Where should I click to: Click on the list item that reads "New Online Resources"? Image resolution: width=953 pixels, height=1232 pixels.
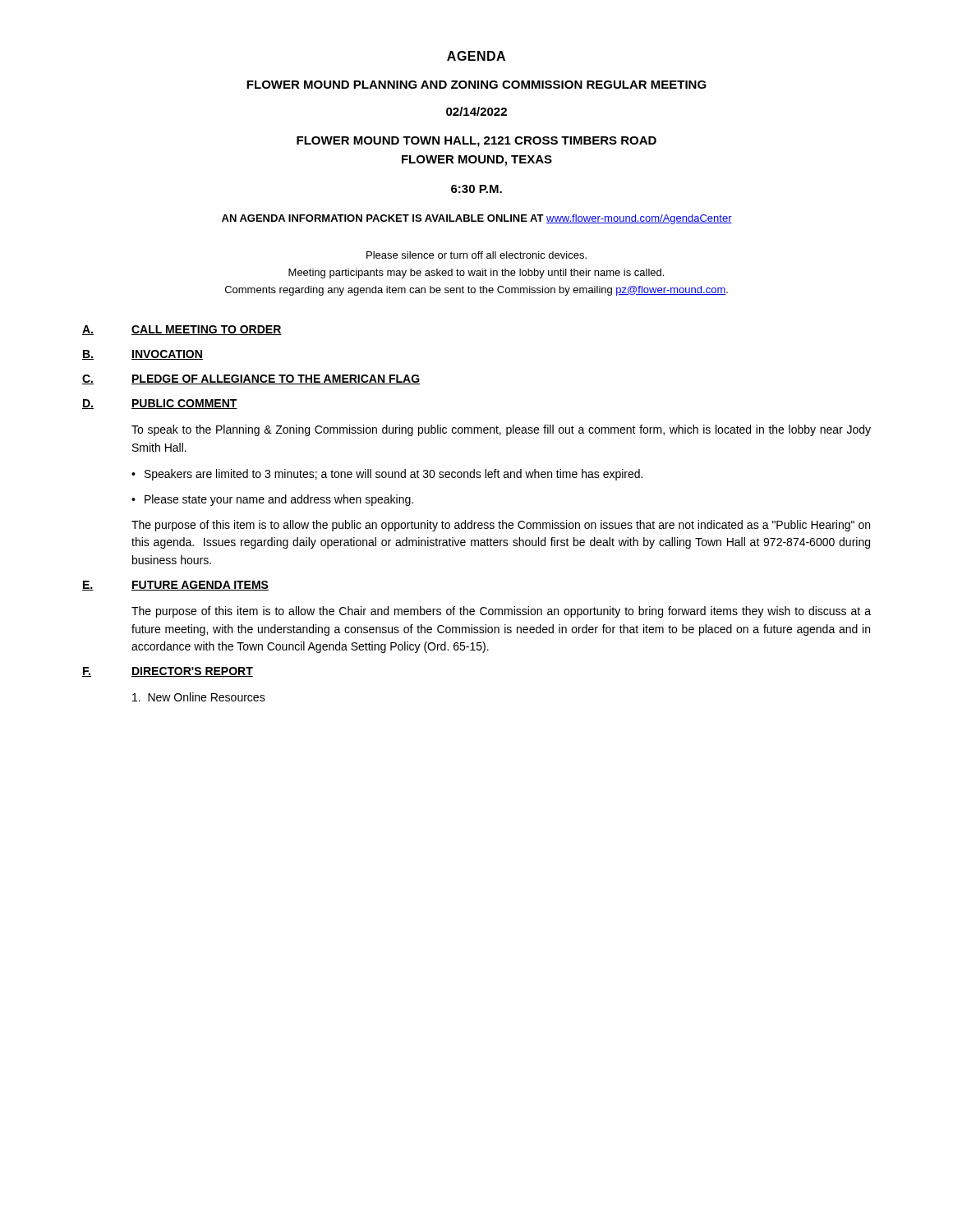(x=199, y=697)
